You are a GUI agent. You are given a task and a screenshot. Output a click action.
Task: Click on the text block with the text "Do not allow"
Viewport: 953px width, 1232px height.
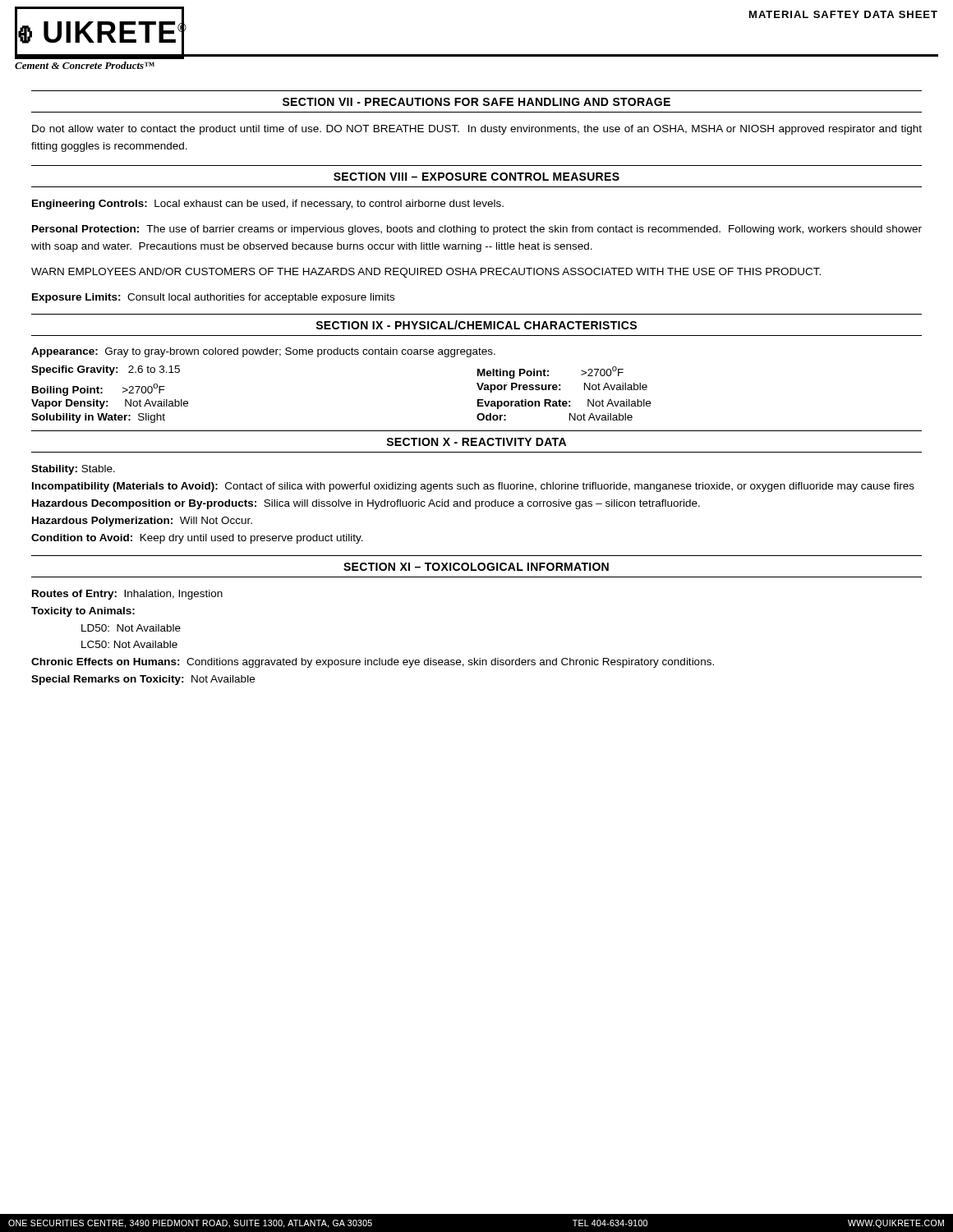[476, 137]
